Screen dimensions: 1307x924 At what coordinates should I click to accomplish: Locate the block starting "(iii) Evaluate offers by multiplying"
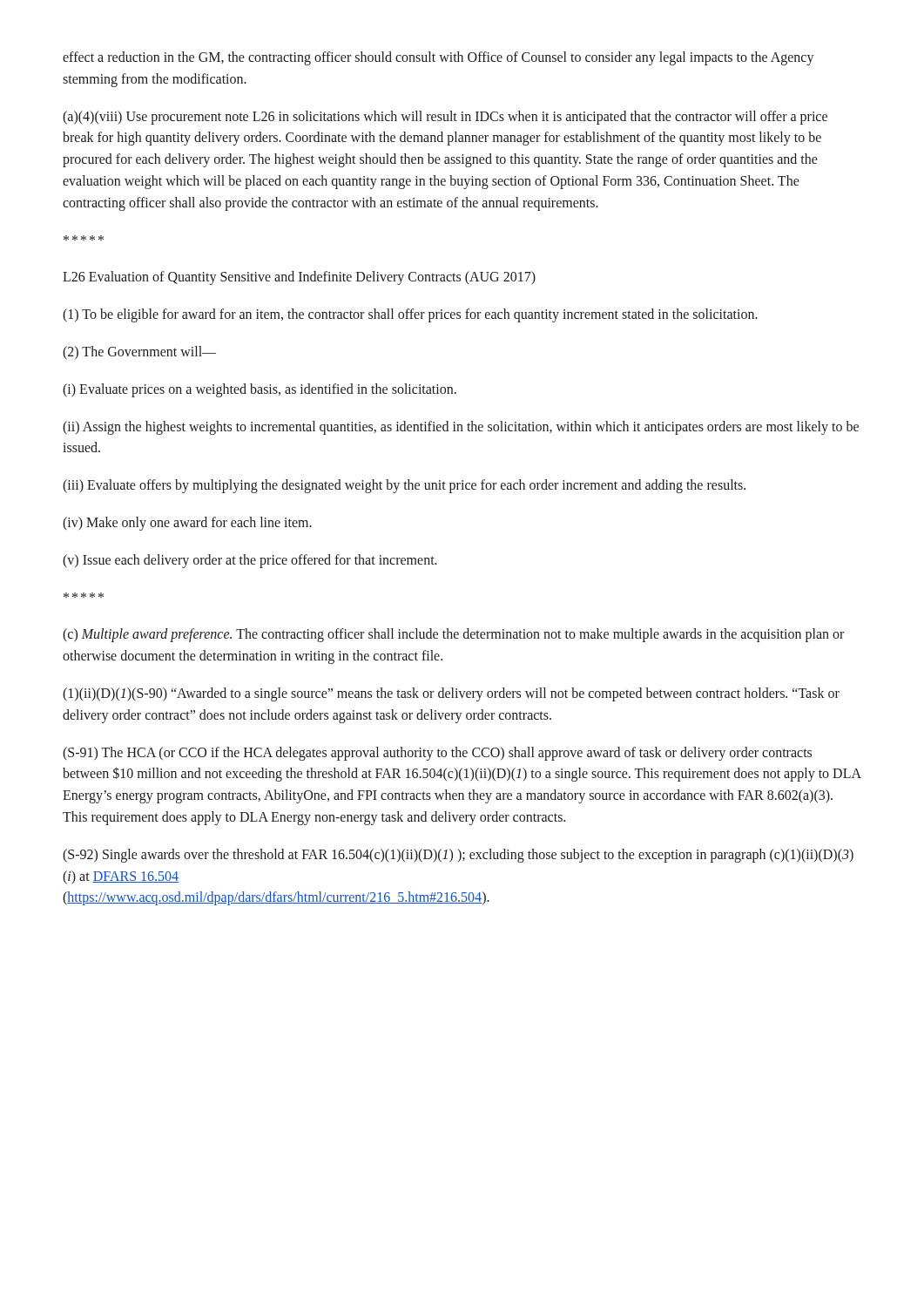(x=405, y=485)
